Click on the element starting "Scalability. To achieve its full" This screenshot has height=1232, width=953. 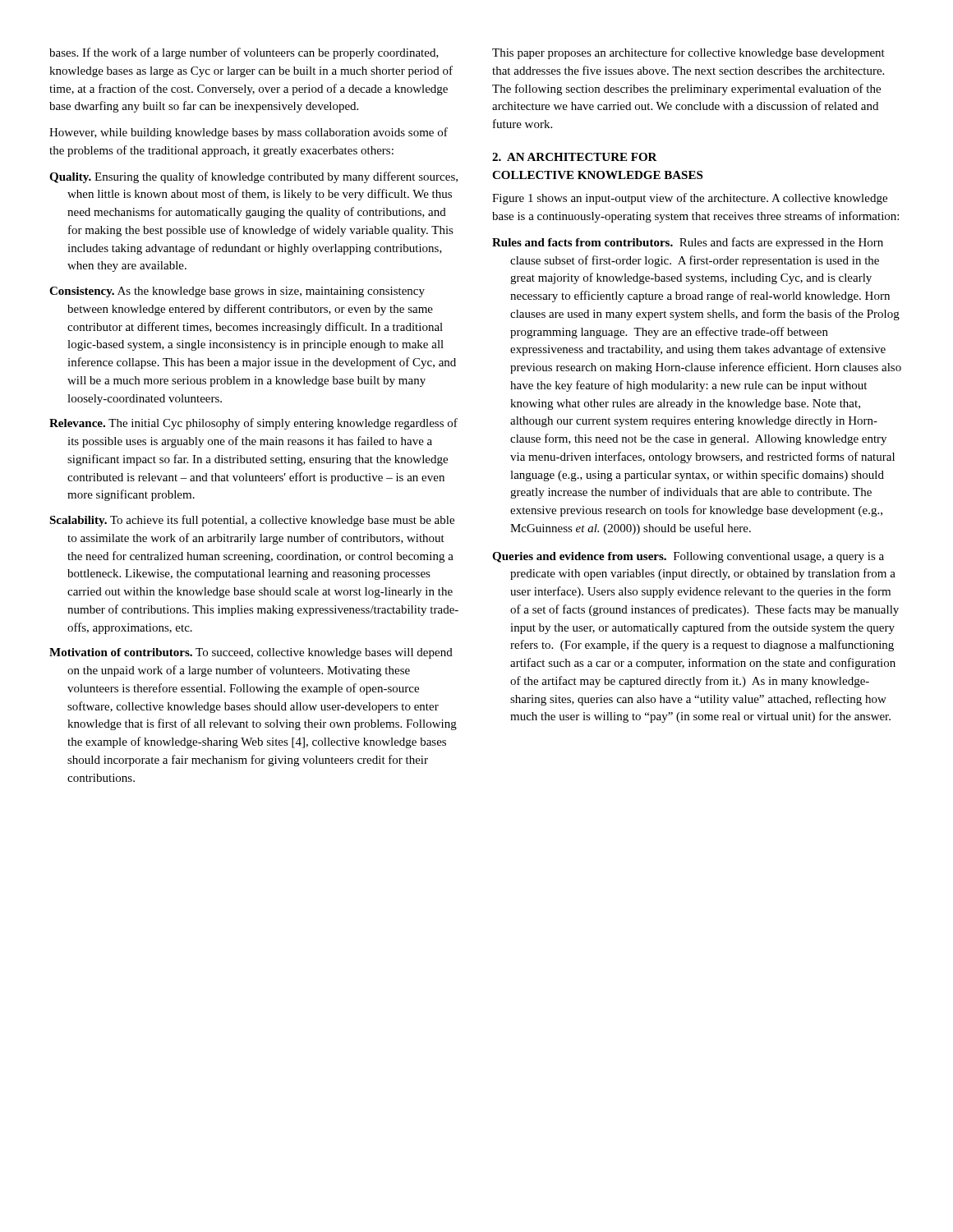tap(254, 573)
